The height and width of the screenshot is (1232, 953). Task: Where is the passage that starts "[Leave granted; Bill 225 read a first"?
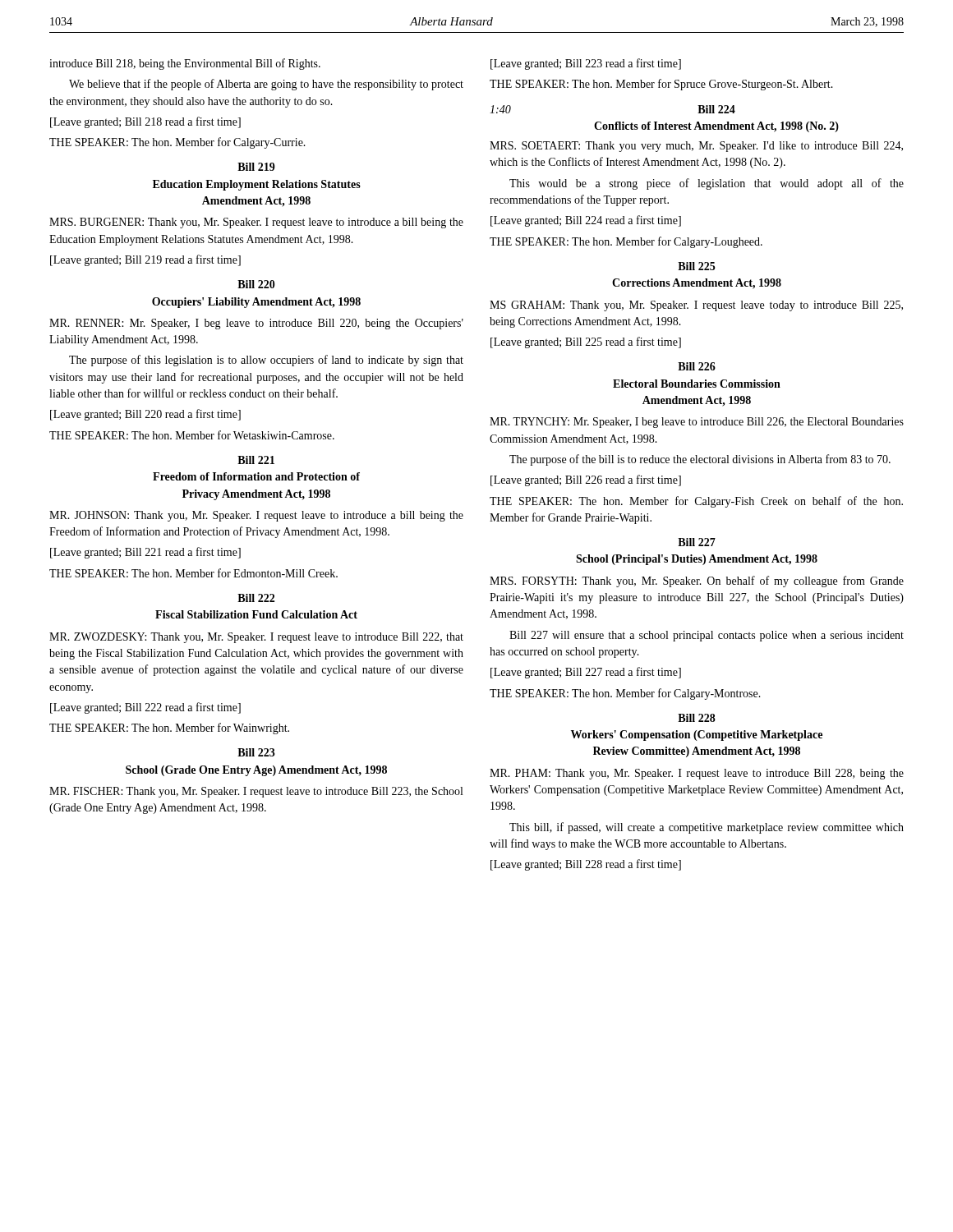tap(586, 342)
